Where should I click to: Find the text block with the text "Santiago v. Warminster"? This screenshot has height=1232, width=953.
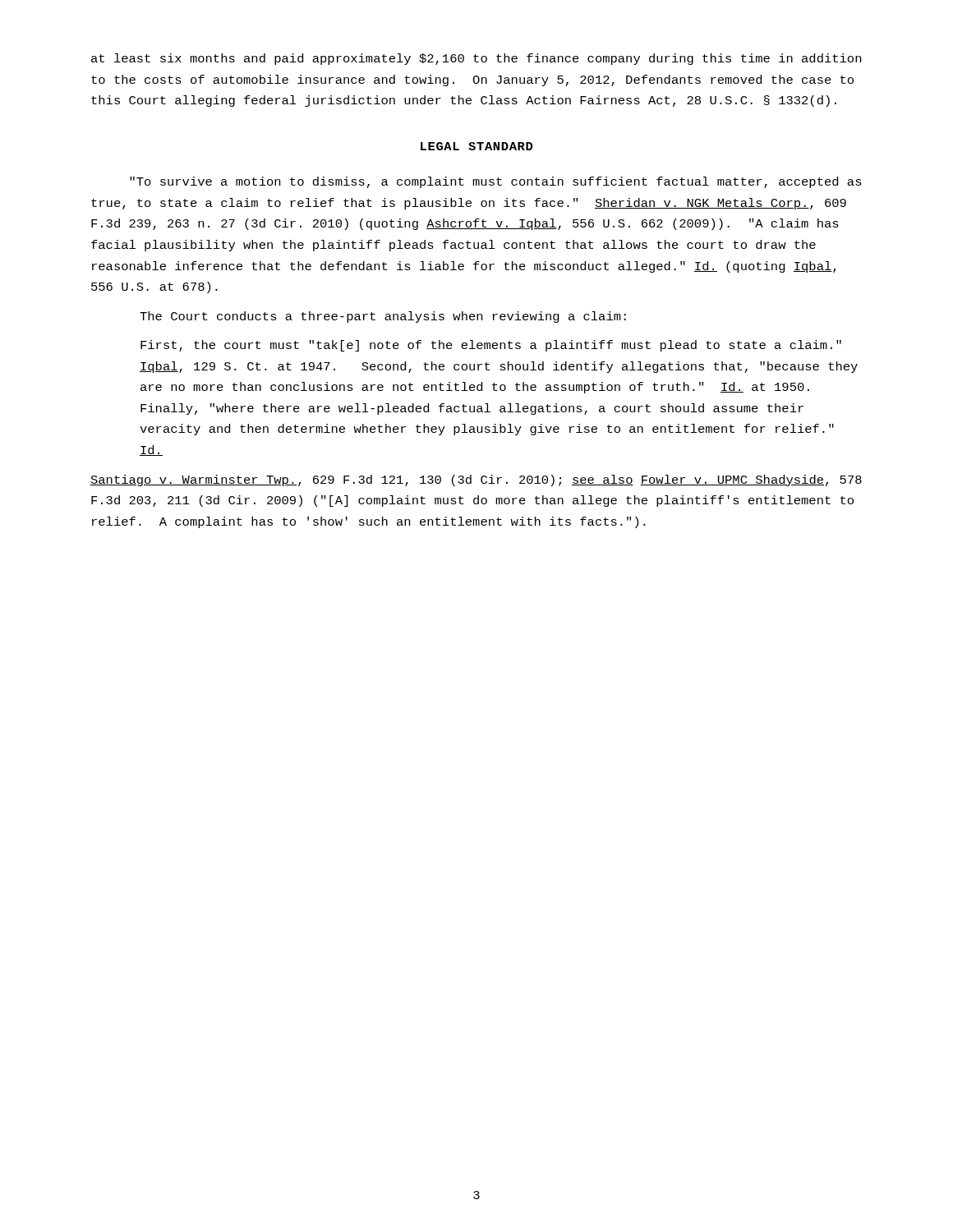[x=476, y=502]
